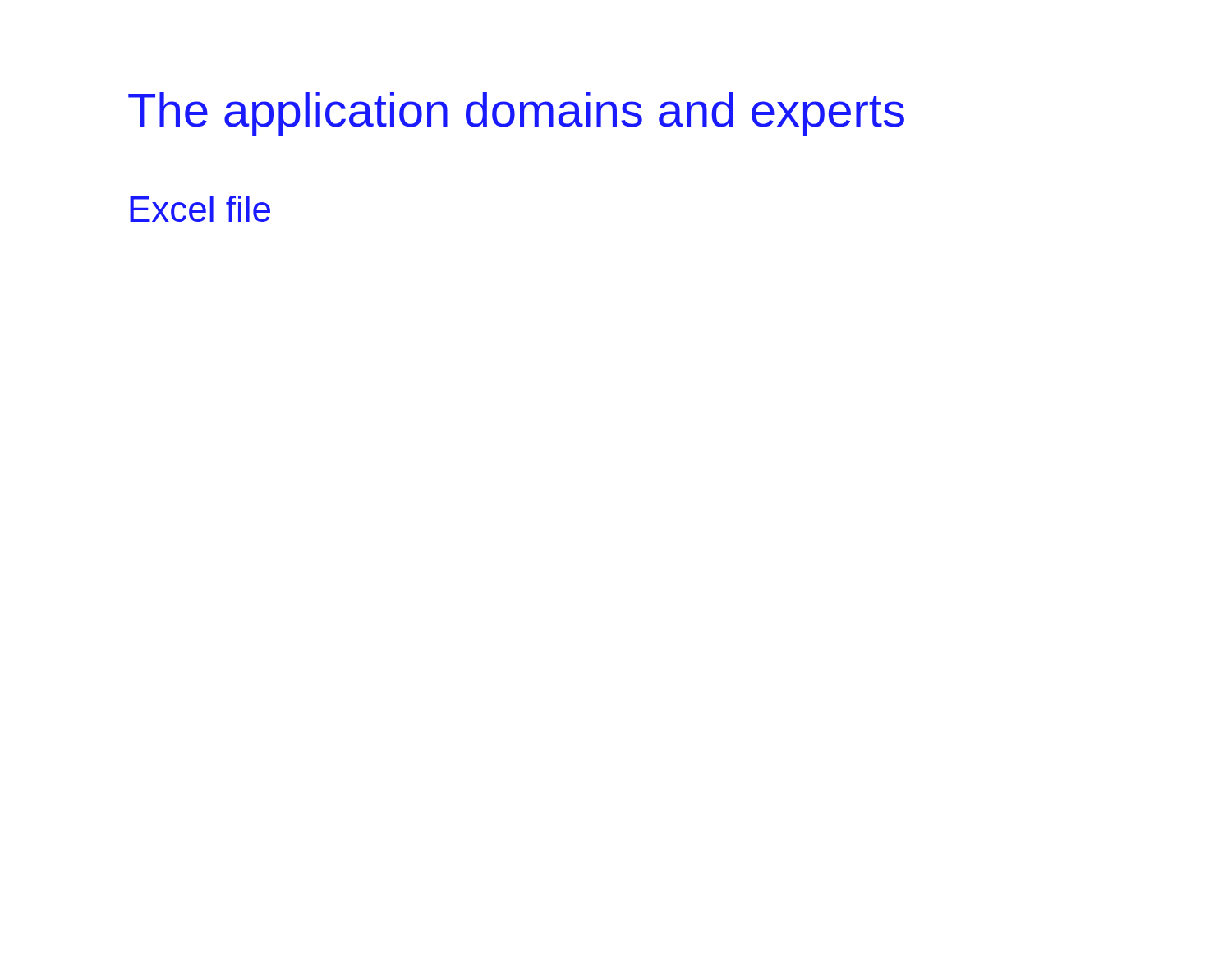Screen dimensions: 953x1232
Task: Navigate to the text starting "Excel file"
Action: pyautogui.click(x=200, y=209)
